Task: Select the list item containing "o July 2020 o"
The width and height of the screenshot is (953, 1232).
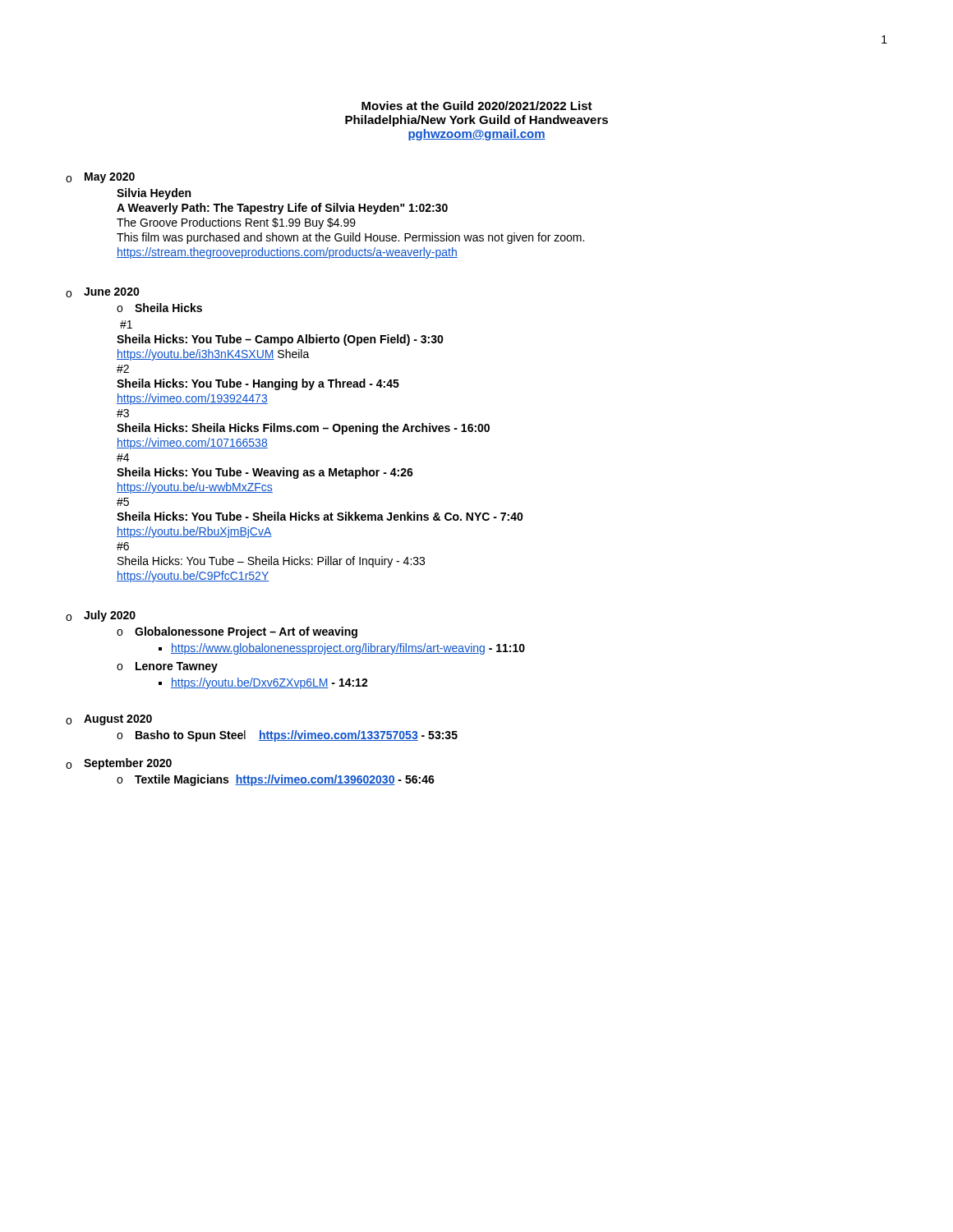Action: [295, 650]
